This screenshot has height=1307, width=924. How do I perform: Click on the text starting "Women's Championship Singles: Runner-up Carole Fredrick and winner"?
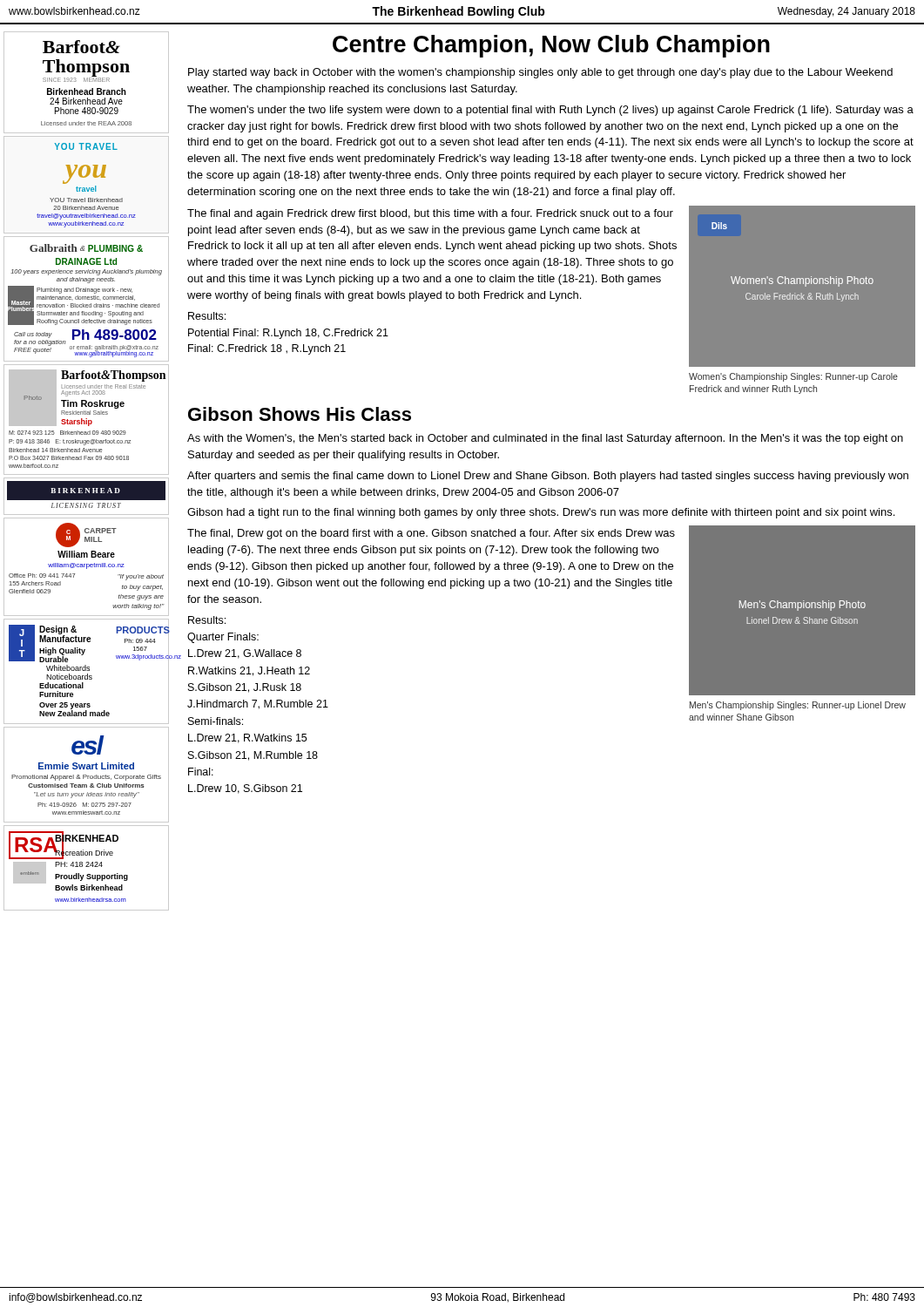click(793, 382)
